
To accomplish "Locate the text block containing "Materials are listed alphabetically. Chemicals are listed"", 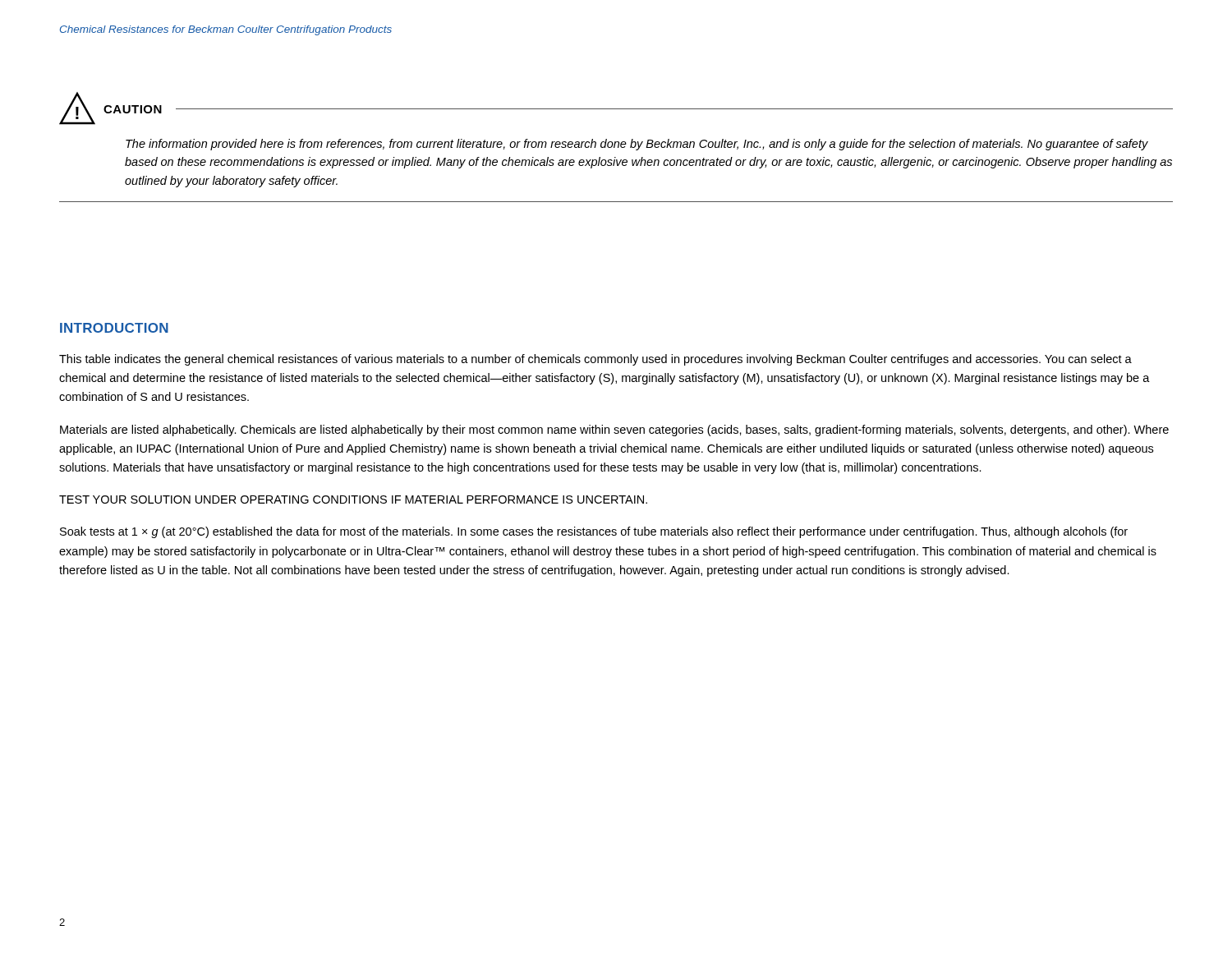I will pyautogui.click(x=614, y=448).
